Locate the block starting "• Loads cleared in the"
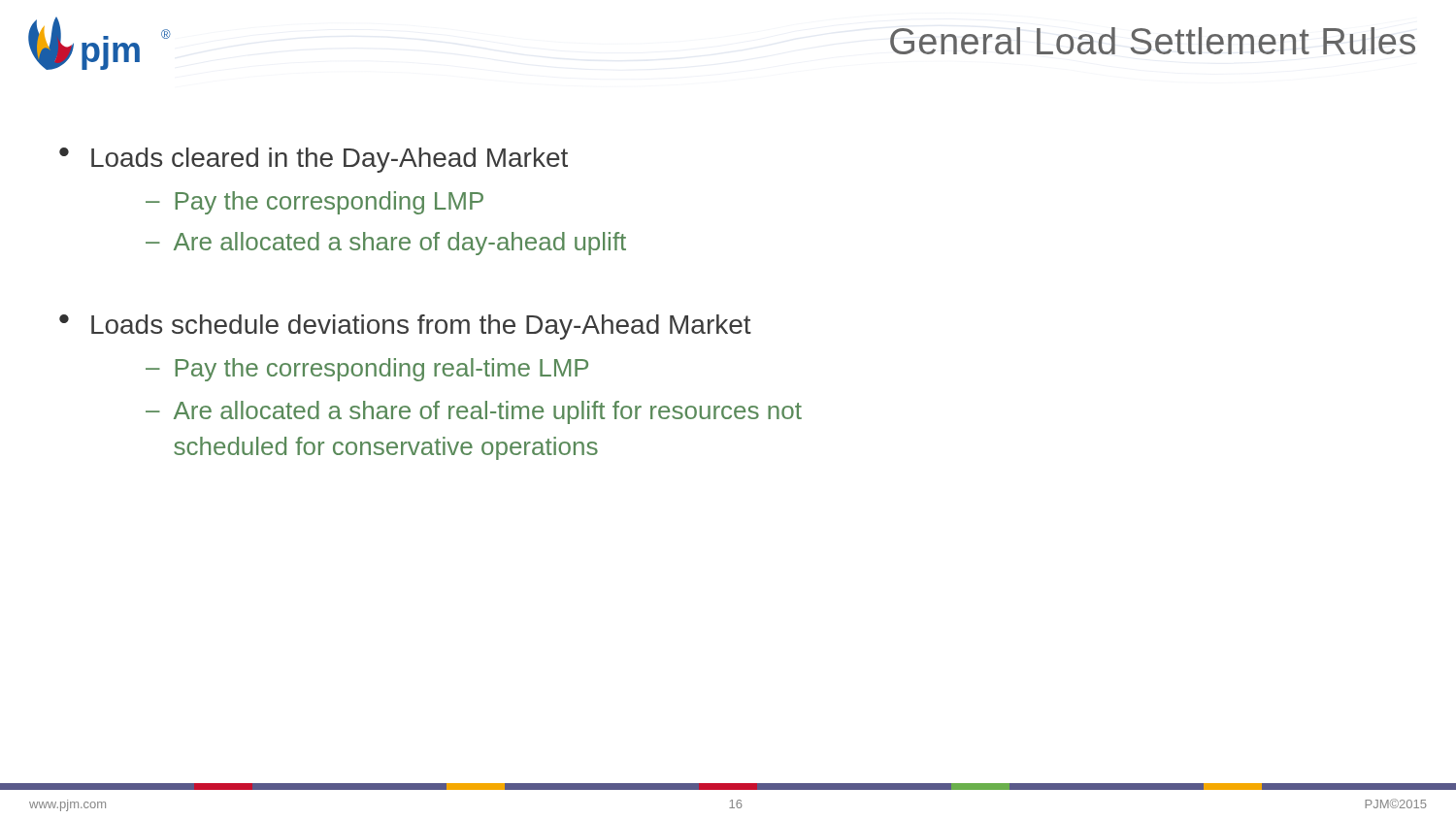 pos(313,158)
